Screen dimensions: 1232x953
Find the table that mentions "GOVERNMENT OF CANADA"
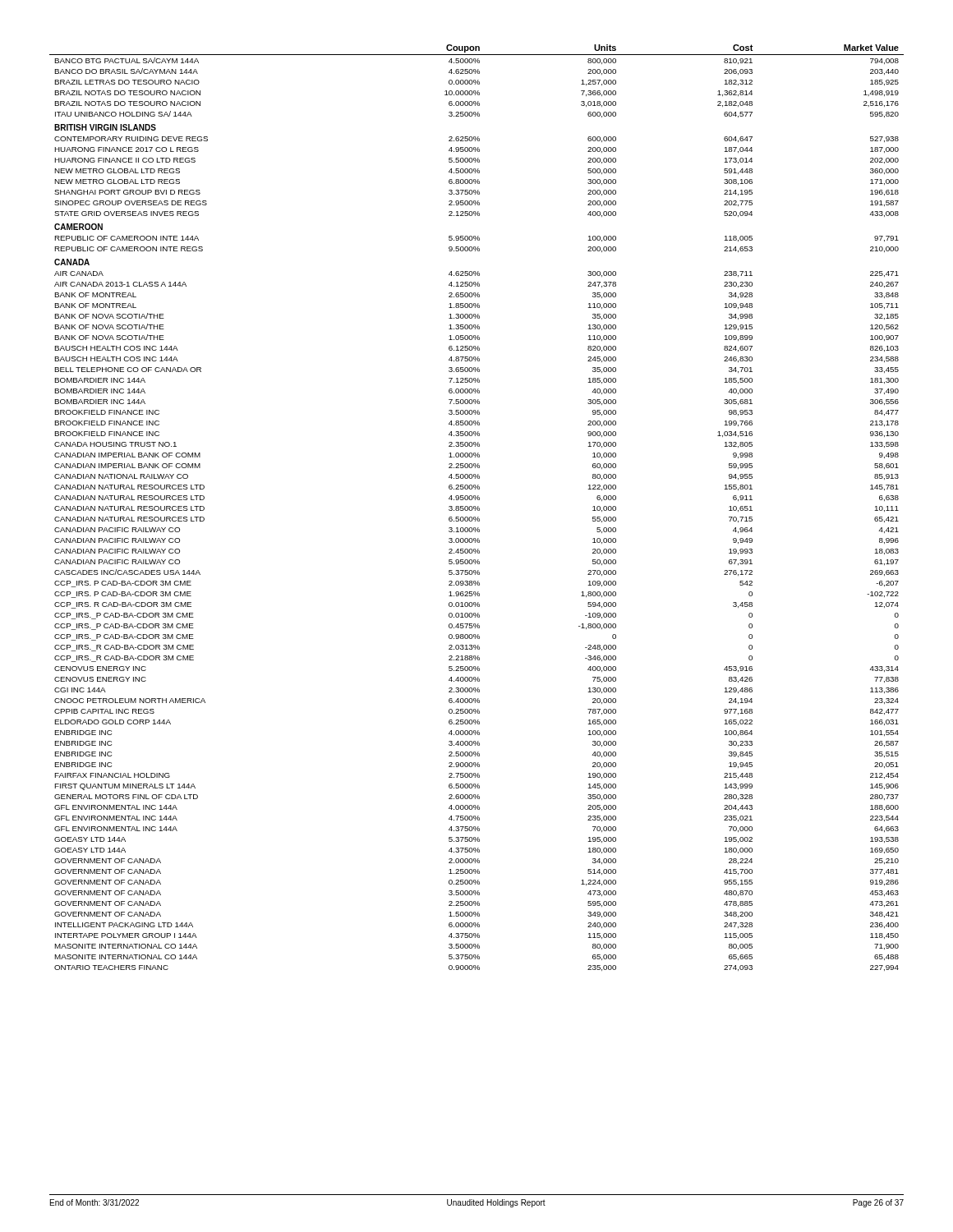[476, 507]
